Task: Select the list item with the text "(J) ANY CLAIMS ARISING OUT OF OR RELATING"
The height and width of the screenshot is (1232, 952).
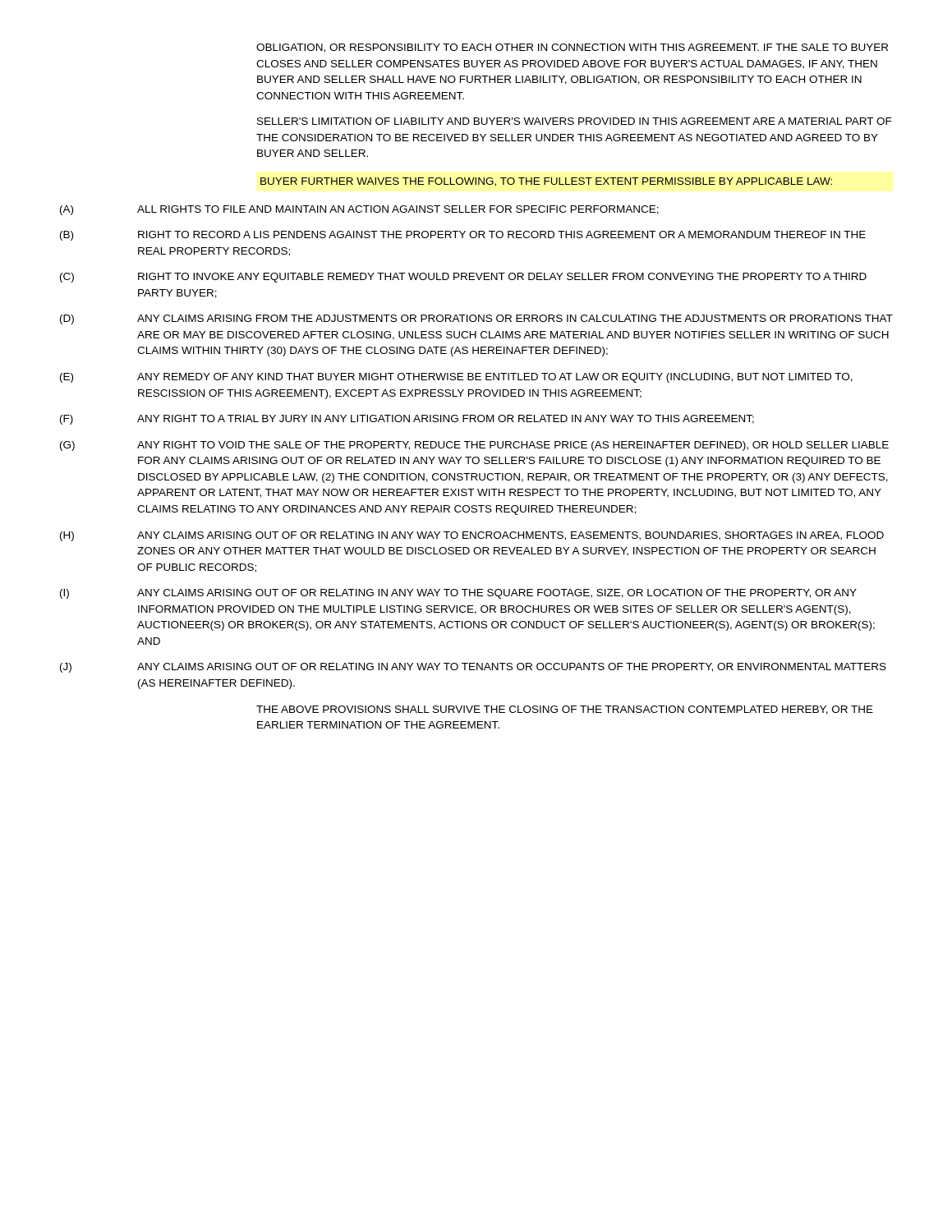Action: (x=476, y=675)
